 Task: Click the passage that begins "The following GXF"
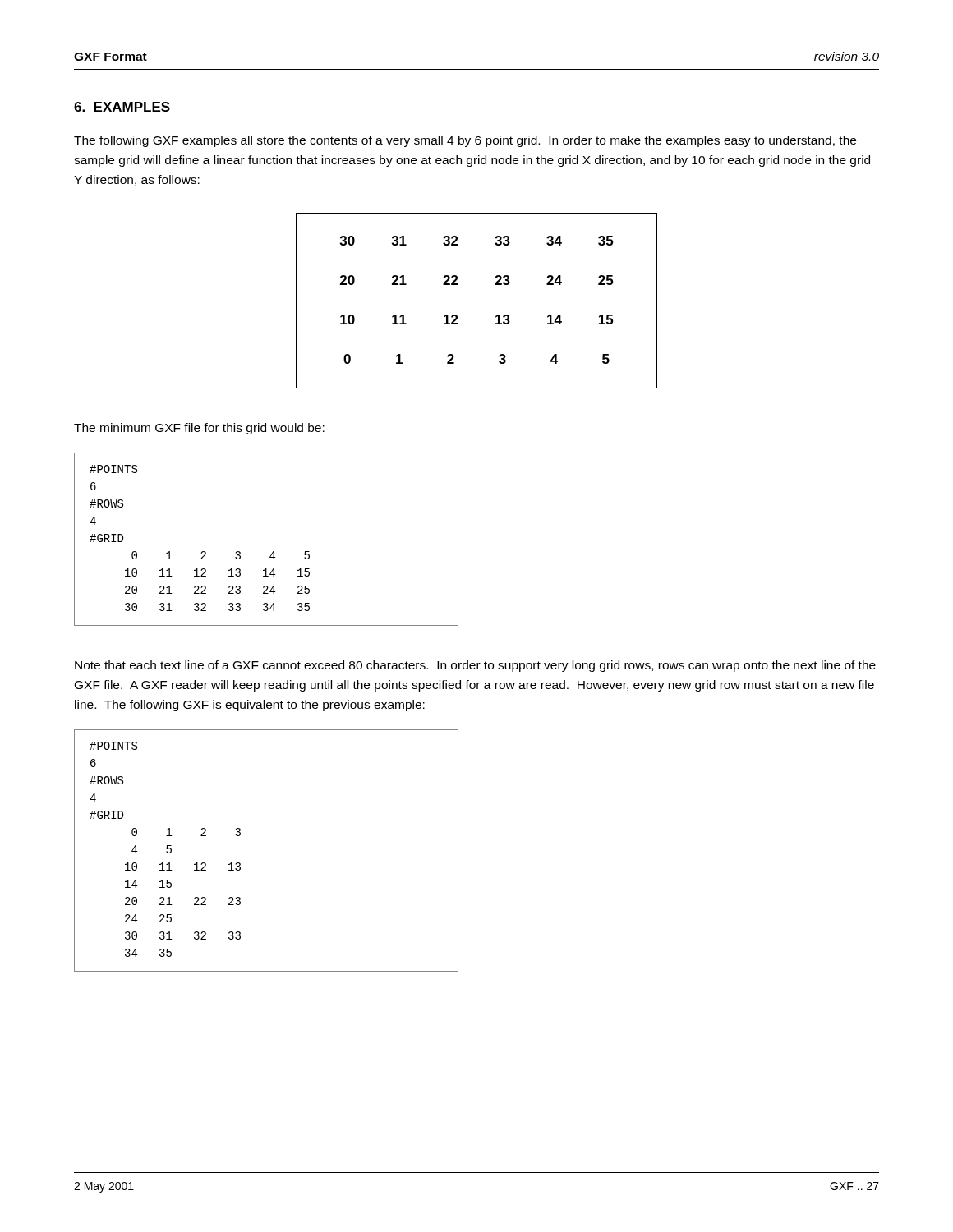(472, 160)
